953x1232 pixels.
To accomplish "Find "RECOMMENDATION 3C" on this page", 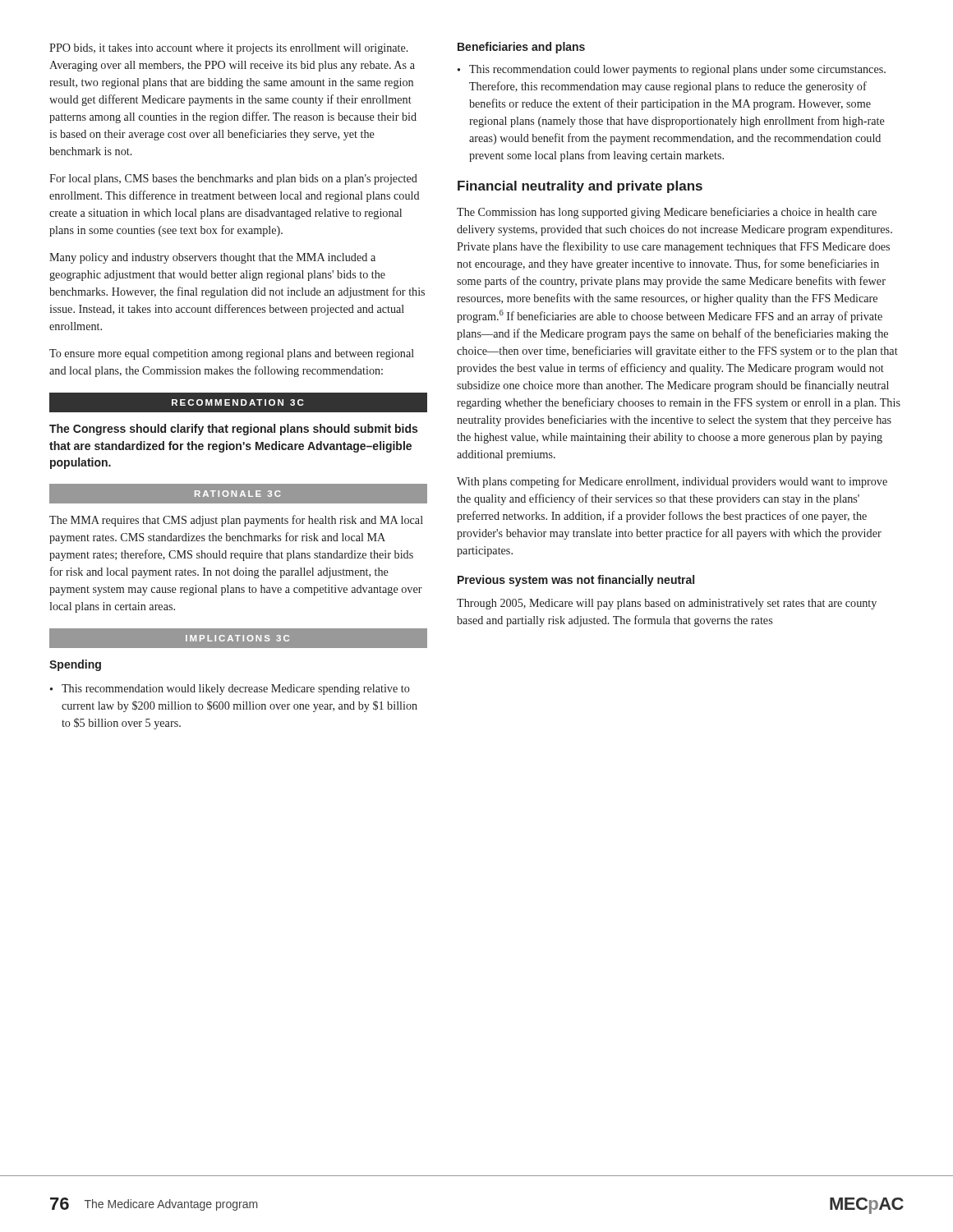I will pos(238,403).
